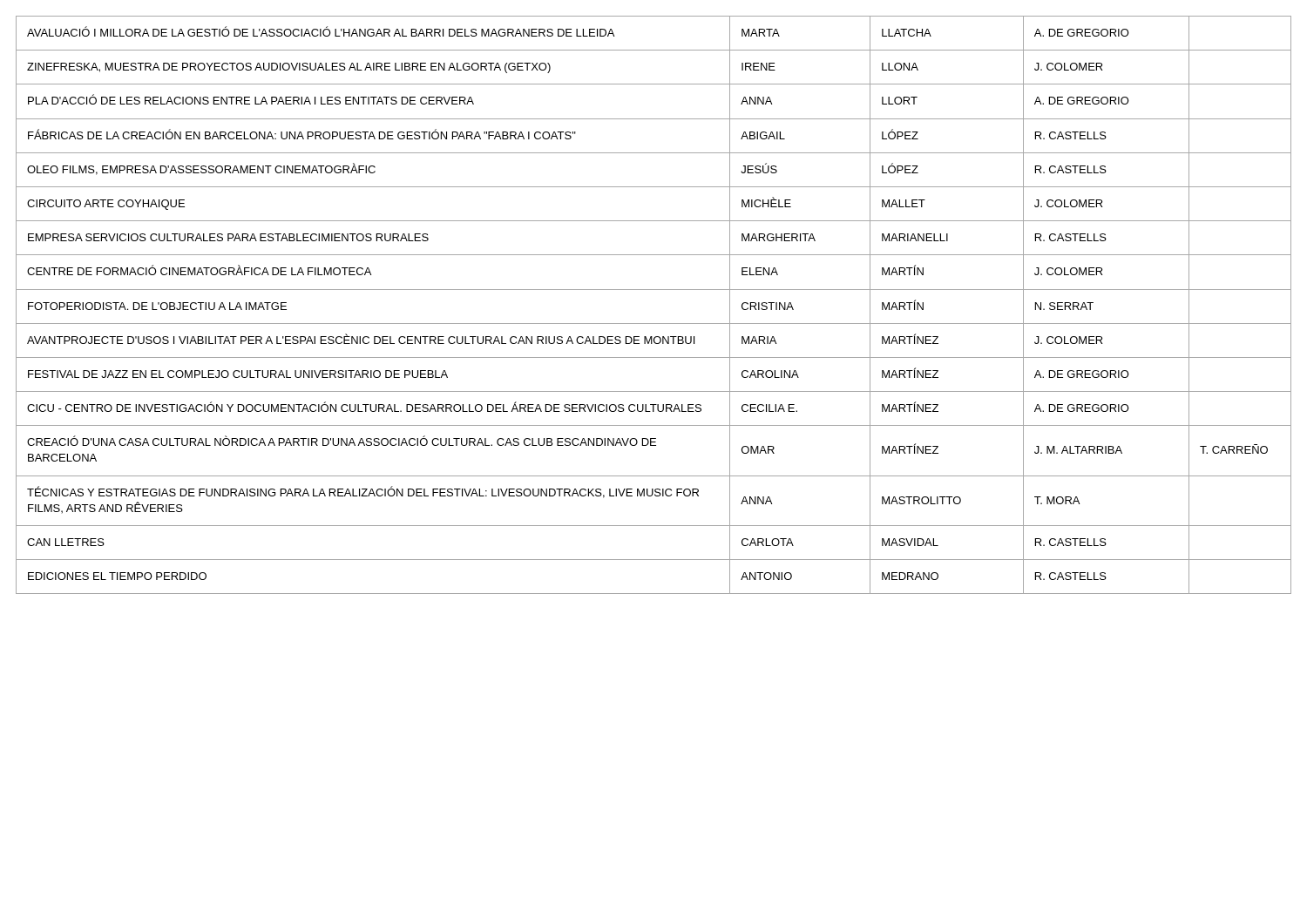
Task: Click on the table containing "CREACIÓ D'UNA CASA"
Action: (x=654, y=305)
